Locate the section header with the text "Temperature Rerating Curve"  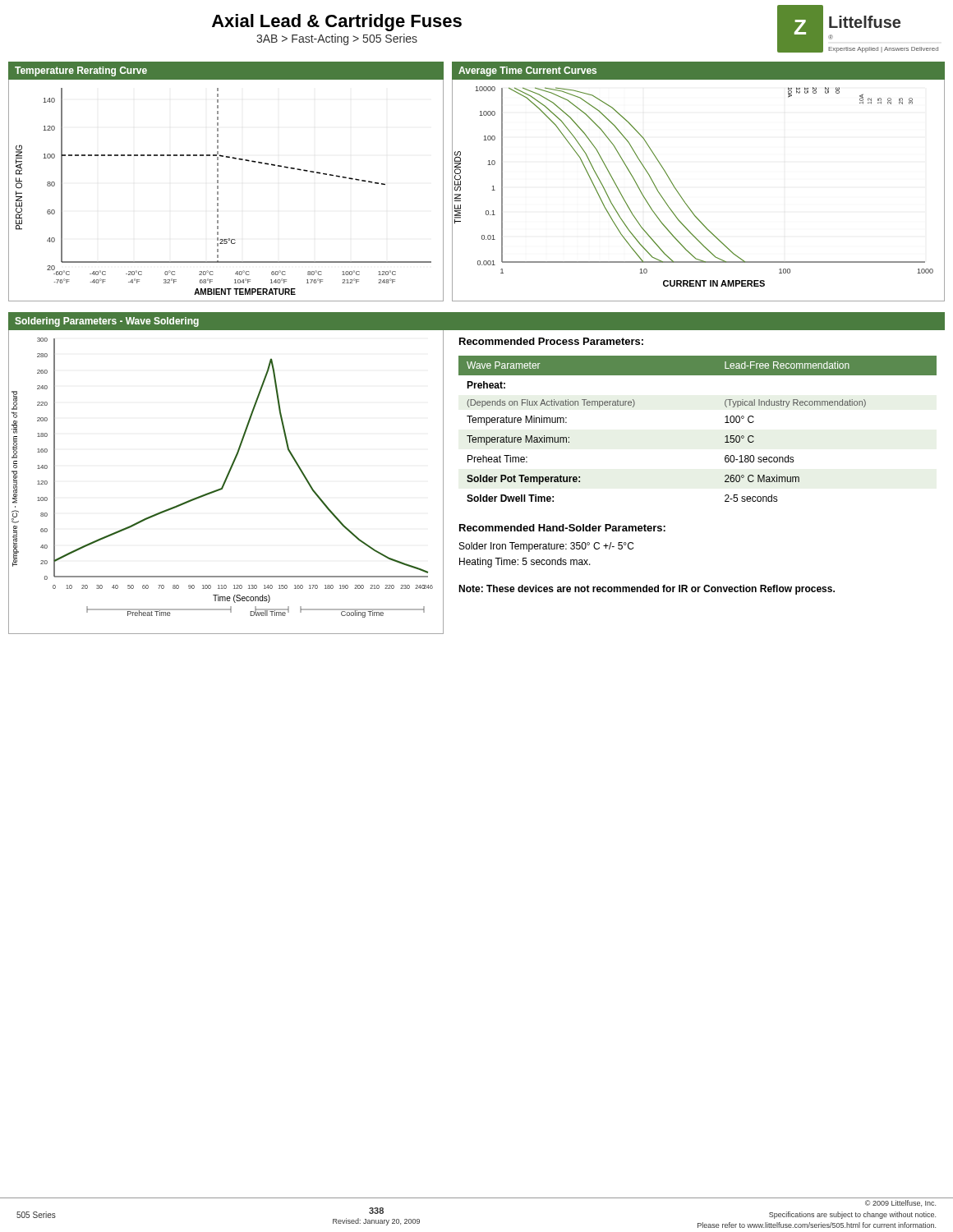(81, 71)
